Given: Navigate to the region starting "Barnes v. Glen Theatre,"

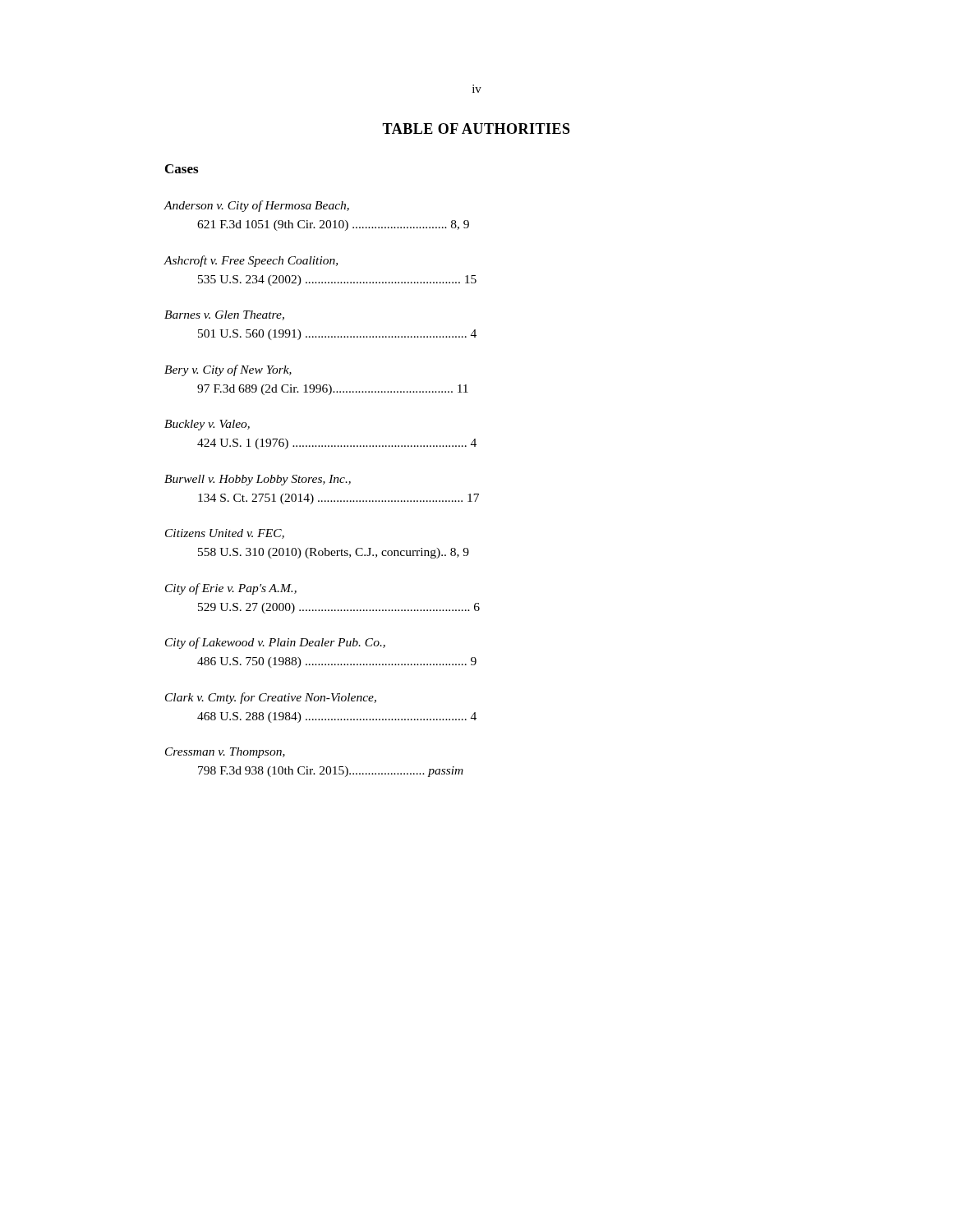Looking at the screenshot, I should 476,325.
